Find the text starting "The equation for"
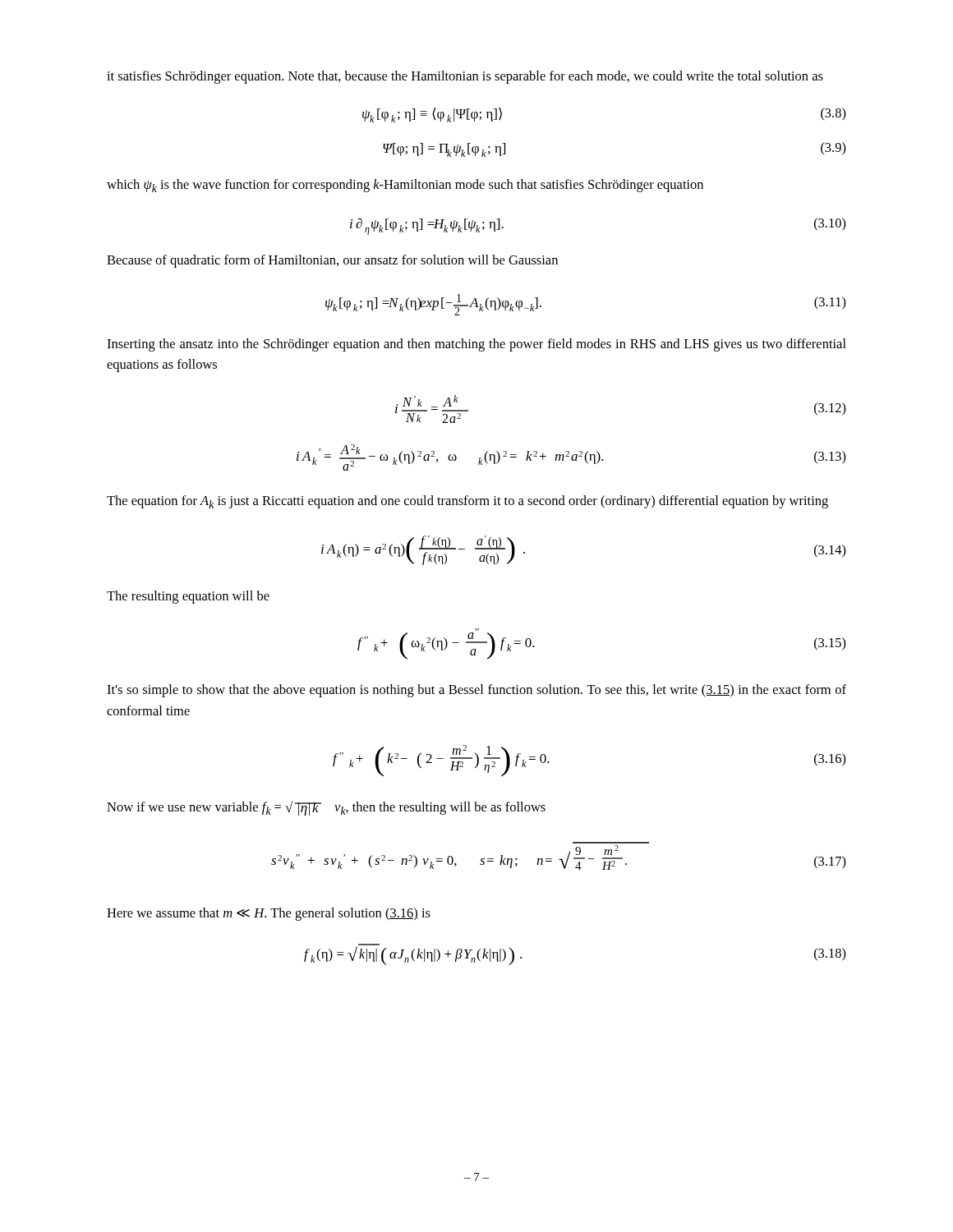This screenshot has width=953, height=1232. [x=468, y=502]
